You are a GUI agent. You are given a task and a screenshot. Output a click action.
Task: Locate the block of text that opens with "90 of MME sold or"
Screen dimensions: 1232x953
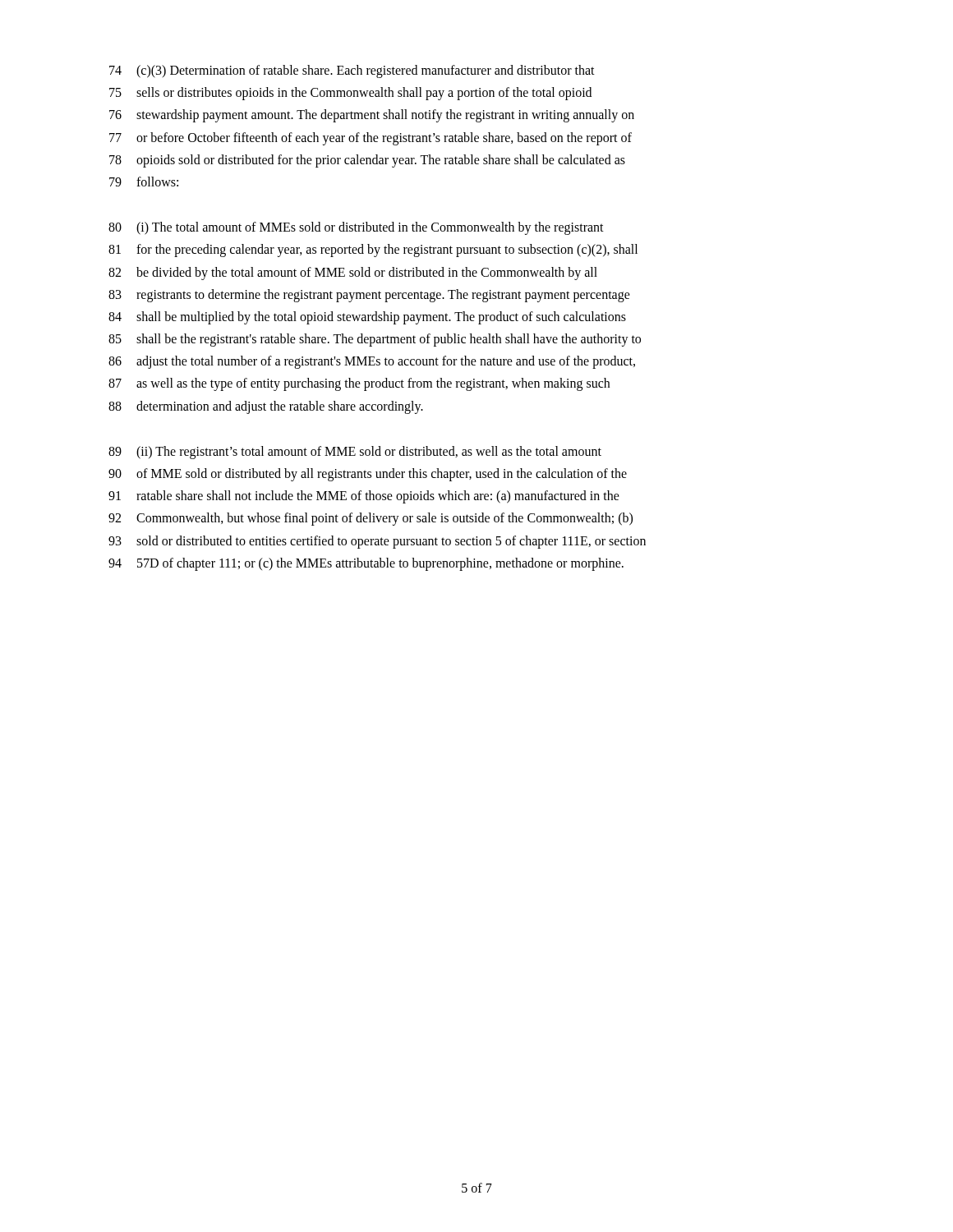tap(476, 474)
